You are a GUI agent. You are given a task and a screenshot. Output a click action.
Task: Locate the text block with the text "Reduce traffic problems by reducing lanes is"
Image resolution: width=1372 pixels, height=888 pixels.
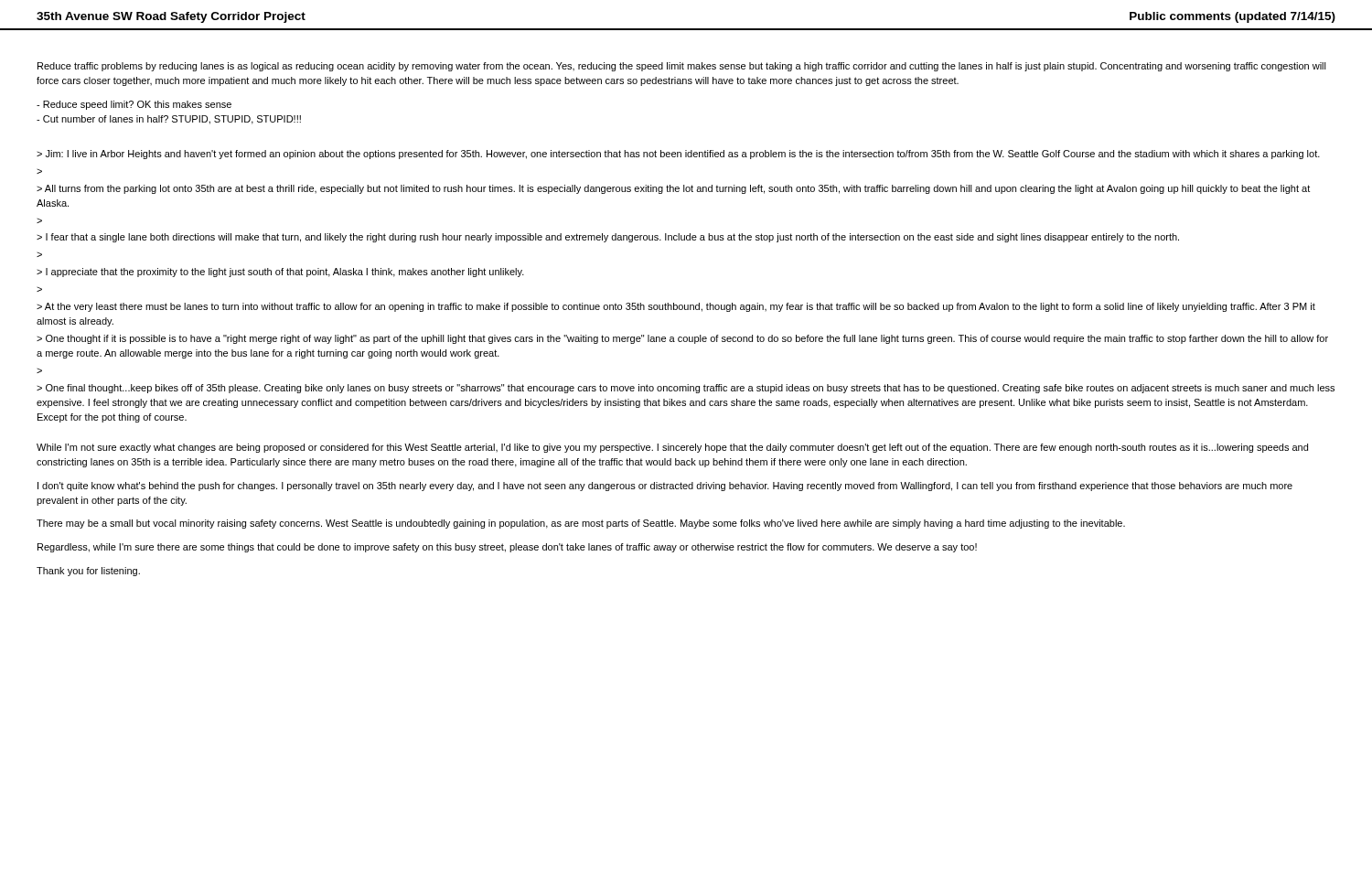tap(681, 73)
